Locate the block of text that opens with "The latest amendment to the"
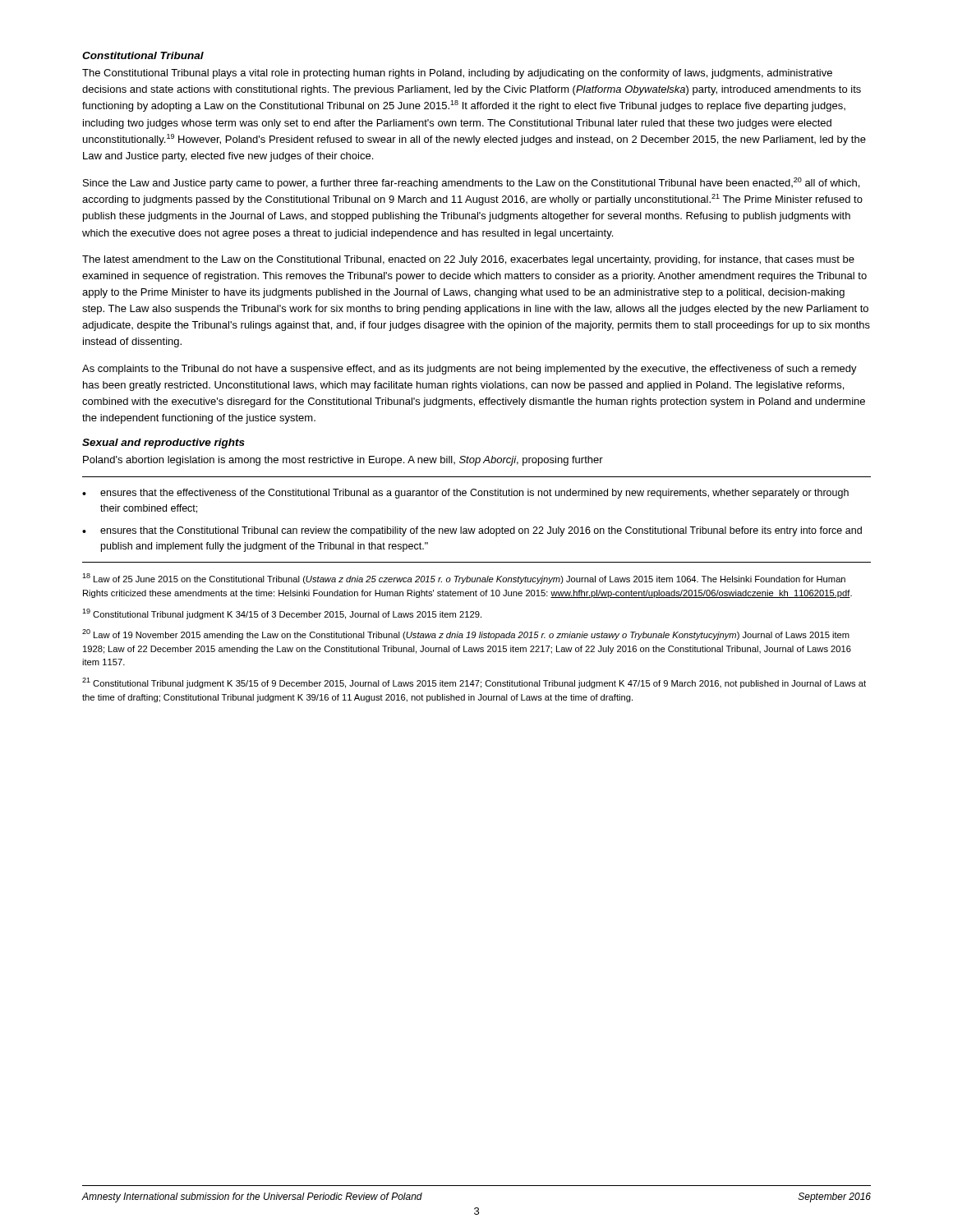 (x=476, y=300)
